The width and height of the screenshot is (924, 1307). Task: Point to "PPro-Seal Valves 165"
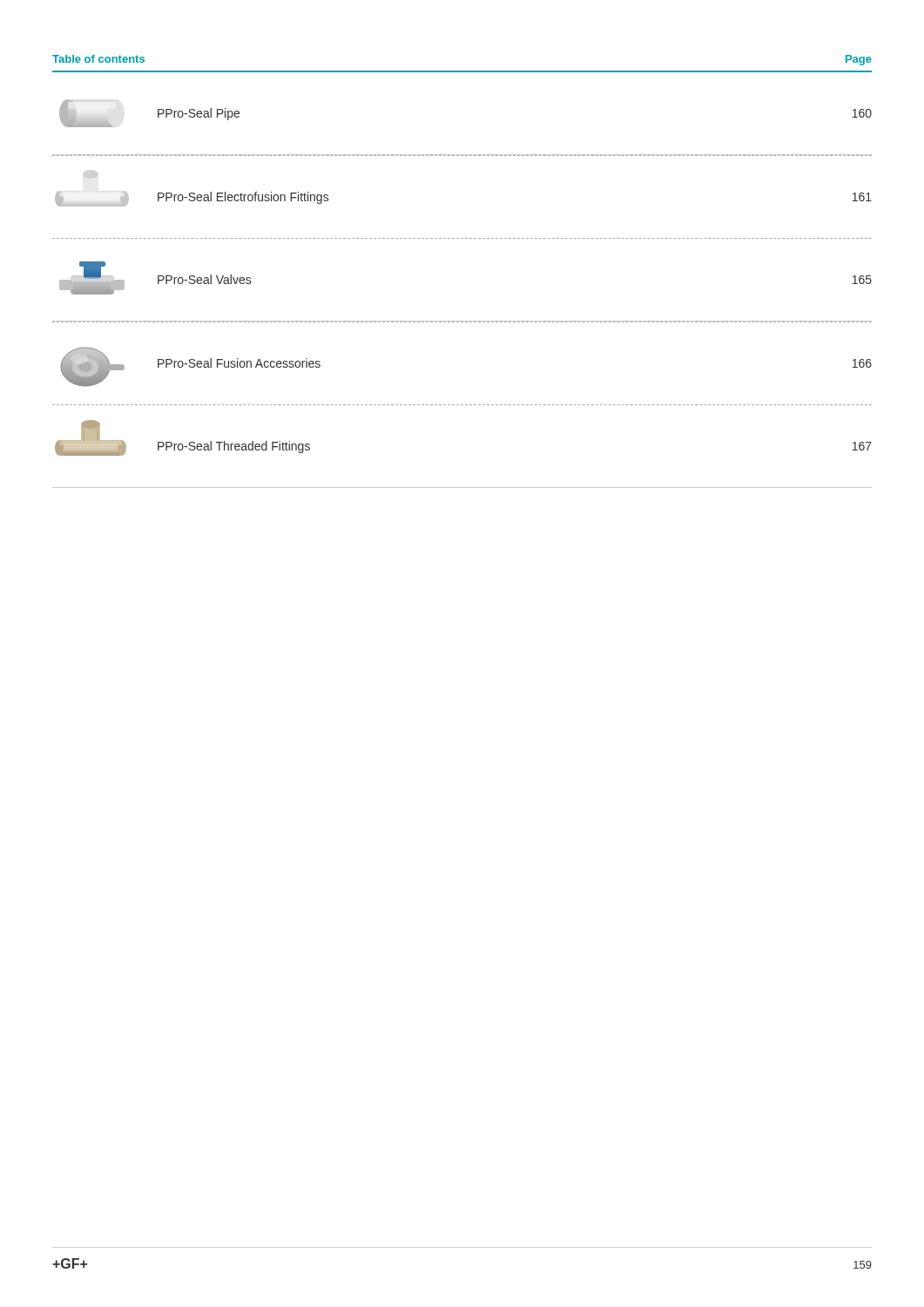92,278
